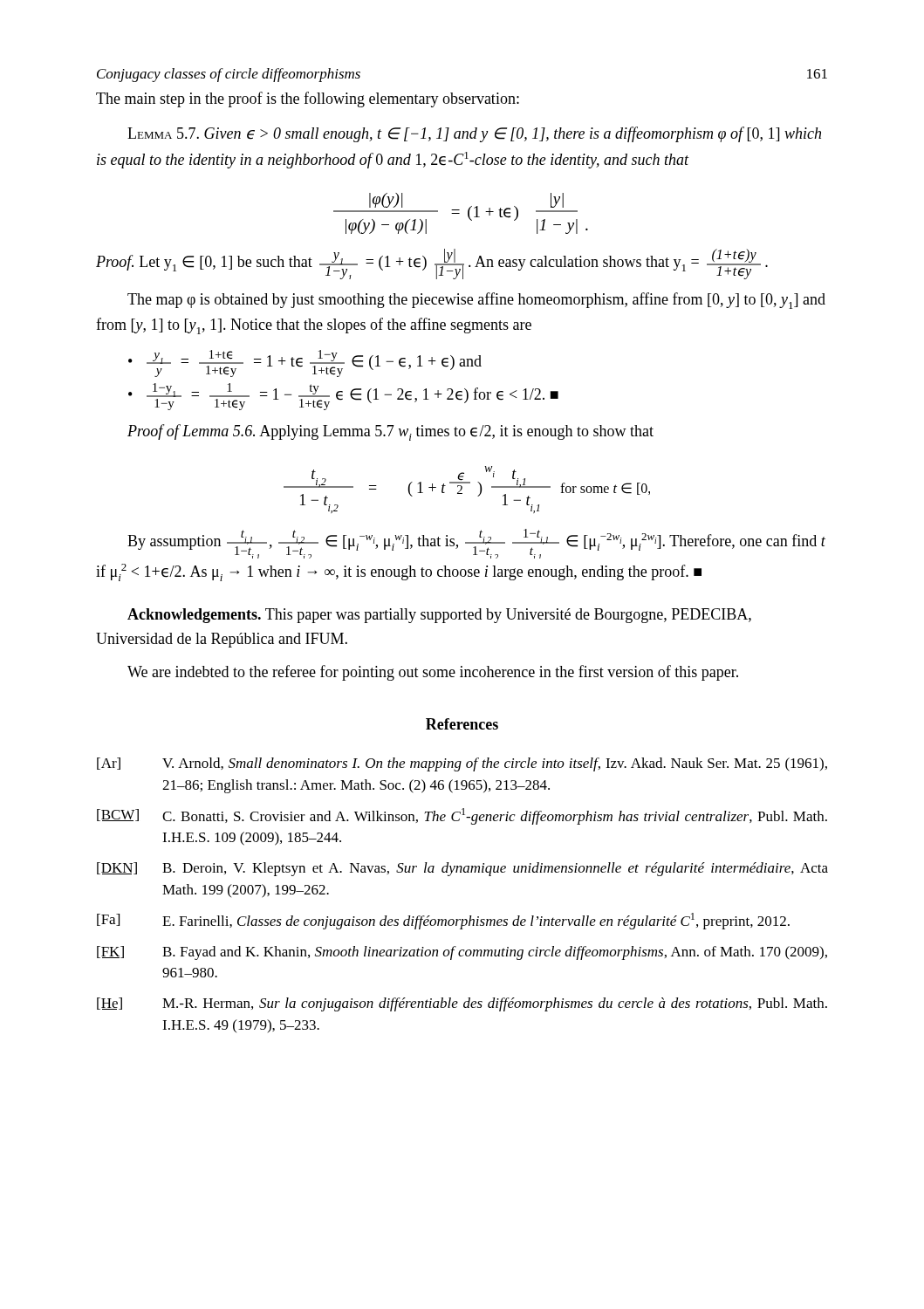Image resolution: width=924 pixels, height=1309 pixels.
Task: Point to the formula beginning "ti,2 1 − ti,2 = ( 1"
Action: [472, 486]
